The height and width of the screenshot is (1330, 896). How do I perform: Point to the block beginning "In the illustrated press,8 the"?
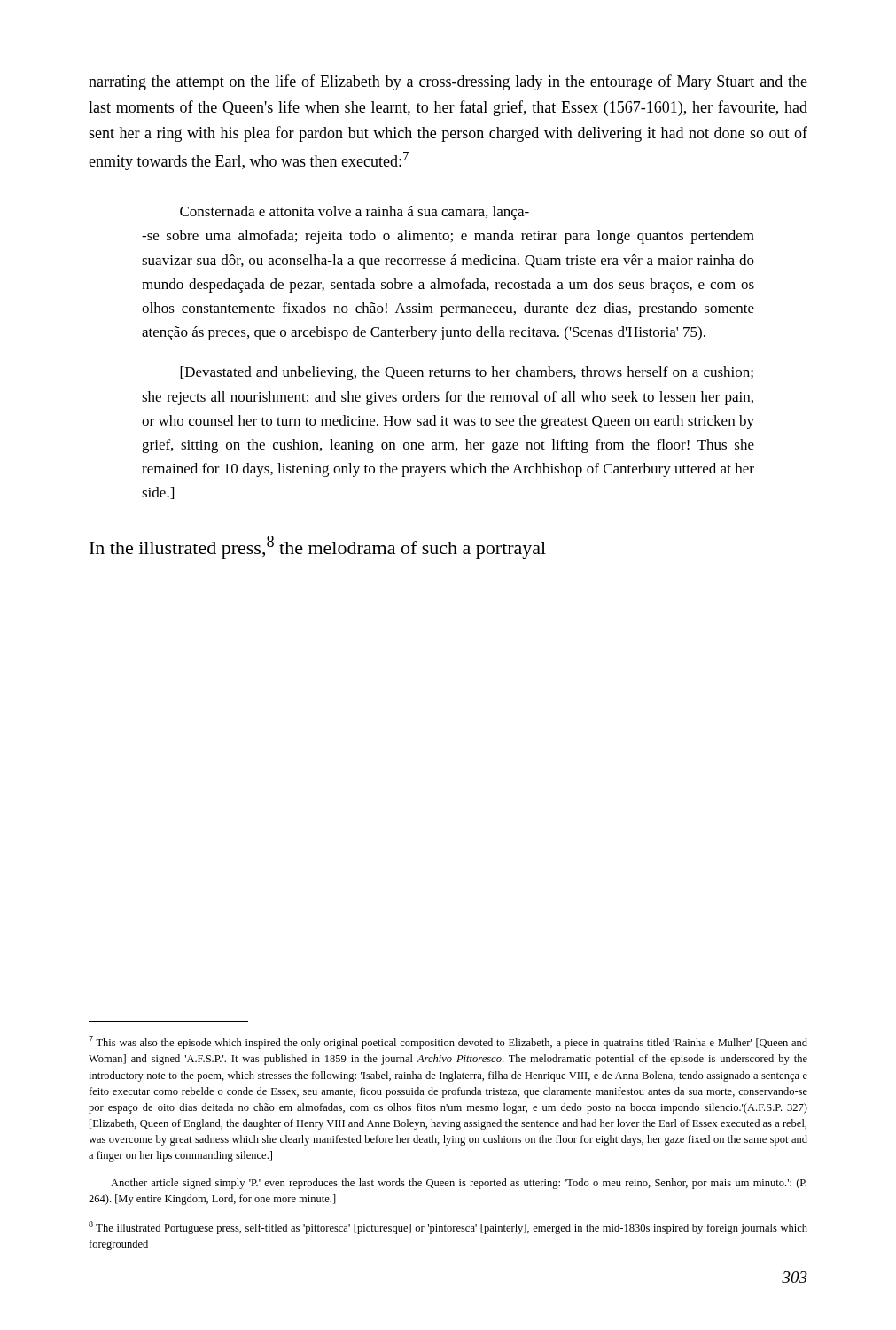(x=448, y=547)
